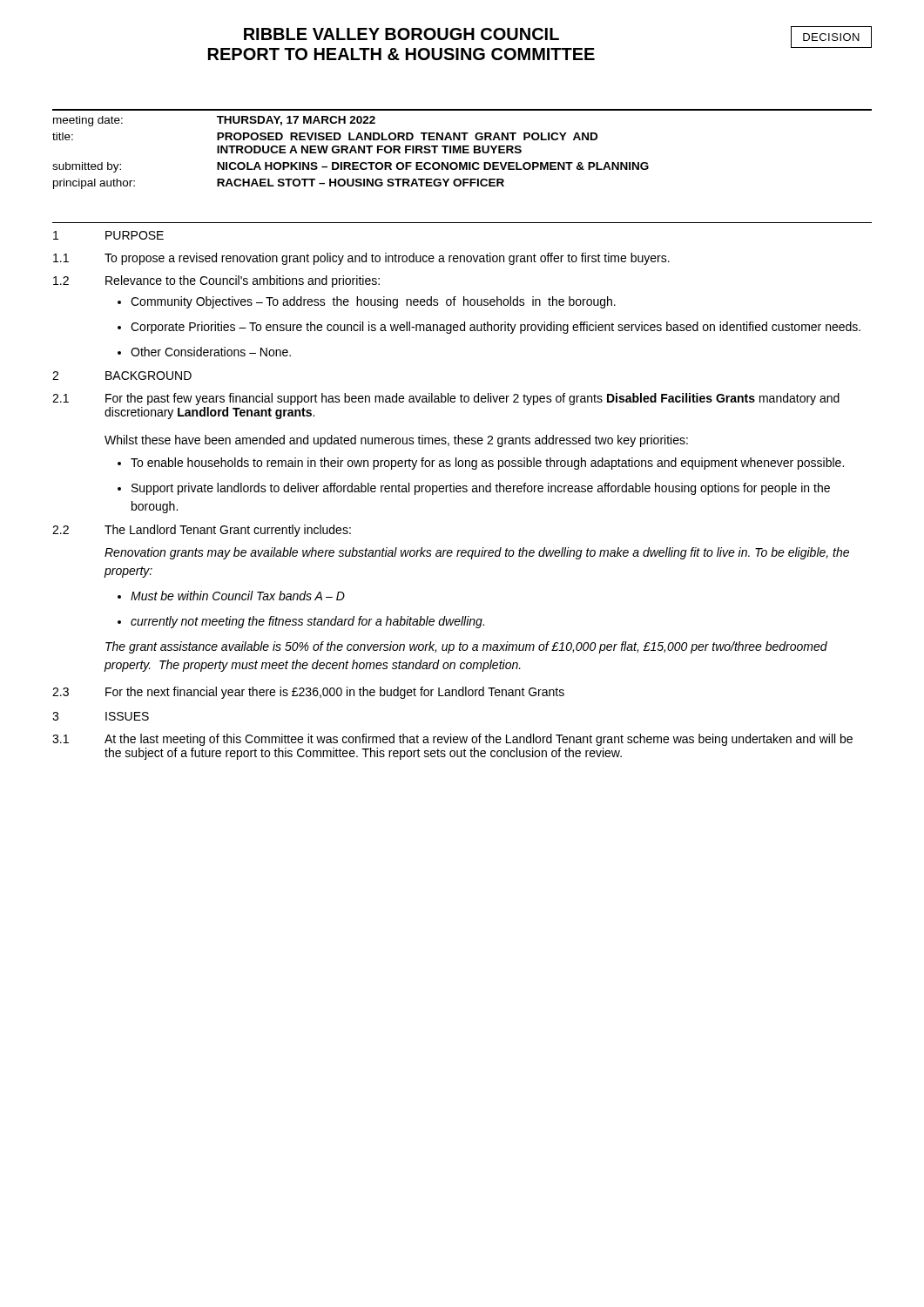Click on the text starting "Support private landlords to deliver affordable rental"
Viewport: 924px width, 1307px height.
480,497
